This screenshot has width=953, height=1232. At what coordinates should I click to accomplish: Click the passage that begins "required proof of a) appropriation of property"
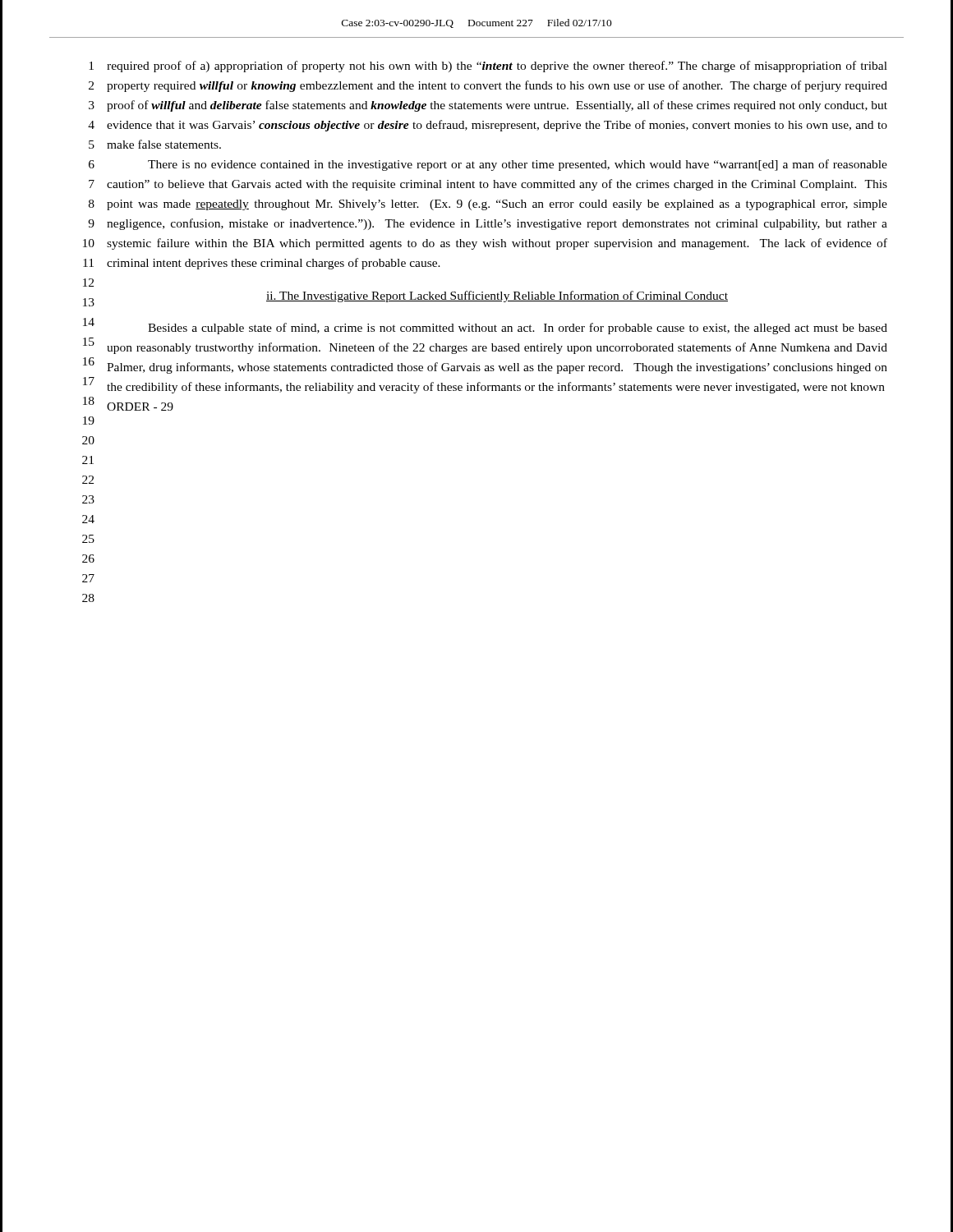point(497,105)
